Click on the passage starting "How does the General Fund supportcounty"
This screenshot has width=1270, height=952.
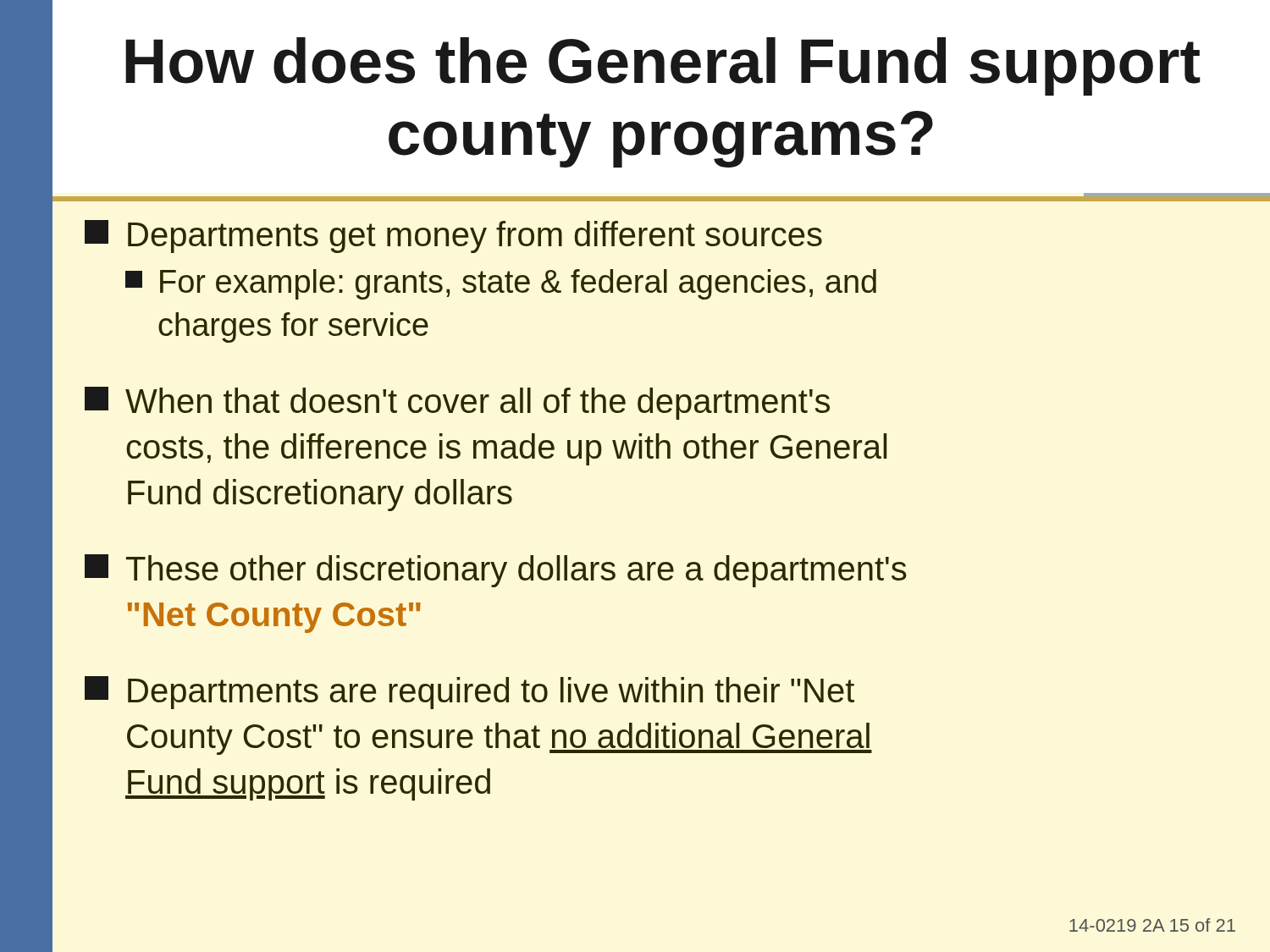click(661, 97)
